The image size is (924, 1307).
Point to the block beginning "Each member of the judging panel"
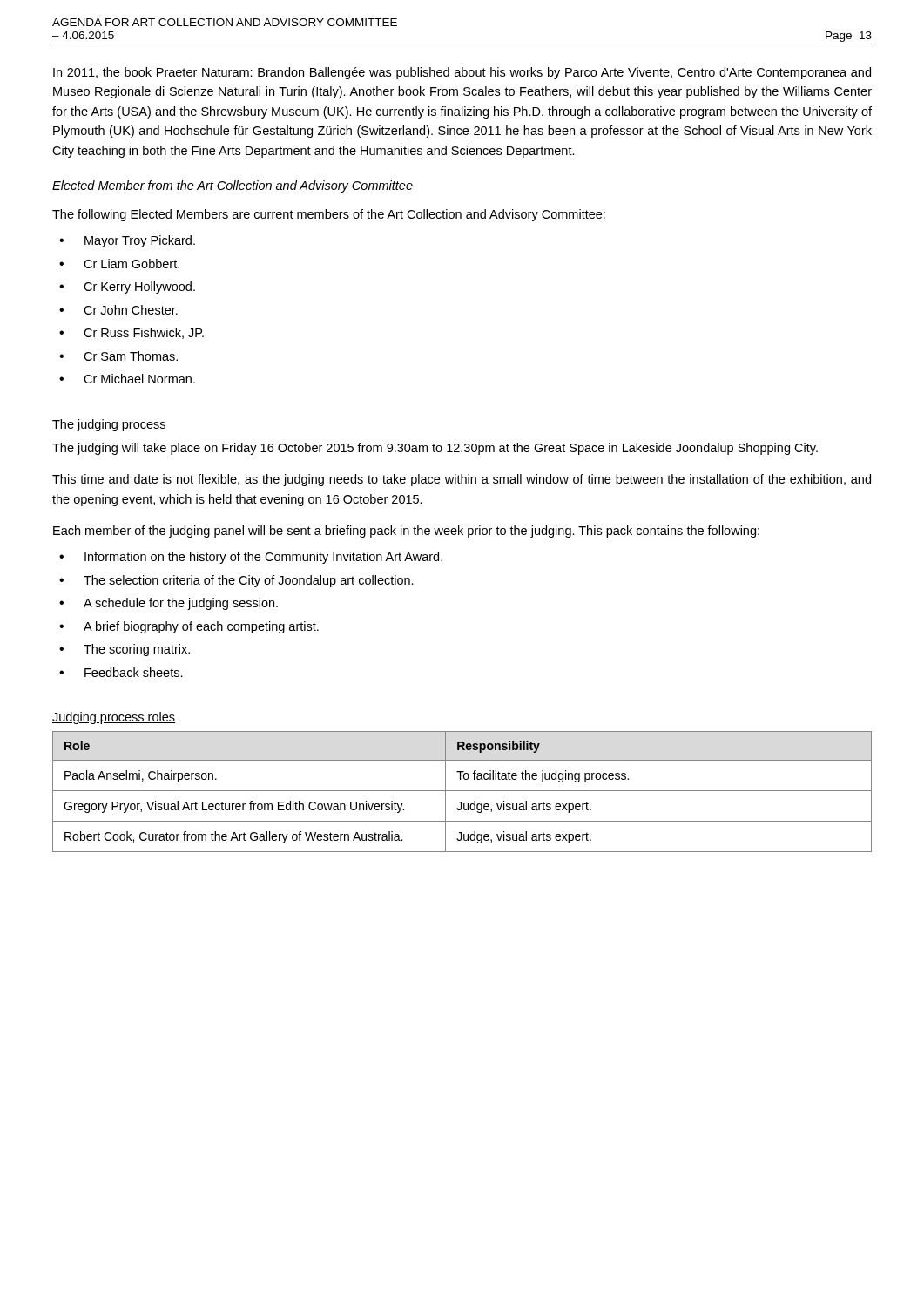tap(406, 531)
